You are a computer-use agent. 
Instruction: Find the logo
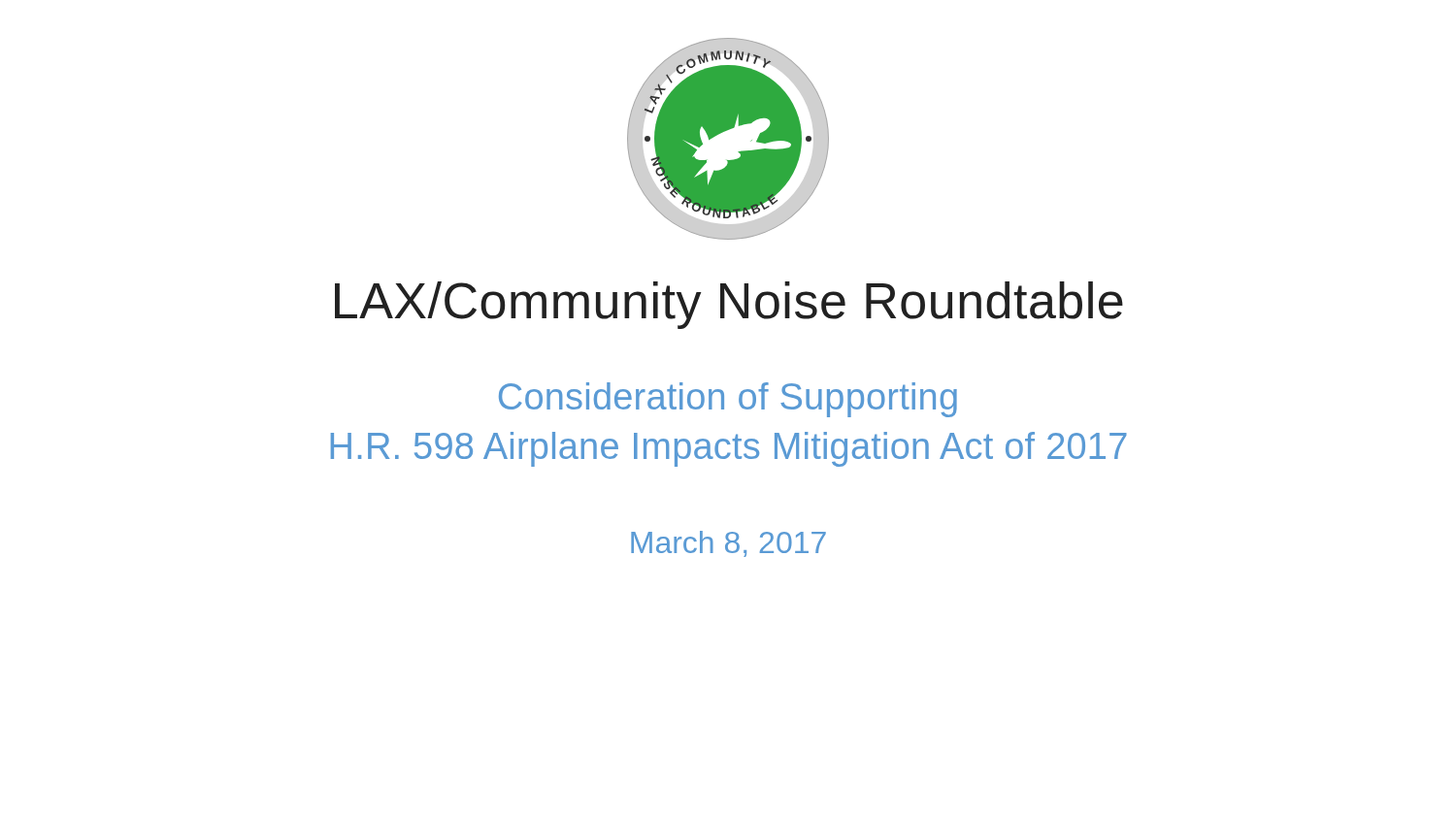point(728,139)
